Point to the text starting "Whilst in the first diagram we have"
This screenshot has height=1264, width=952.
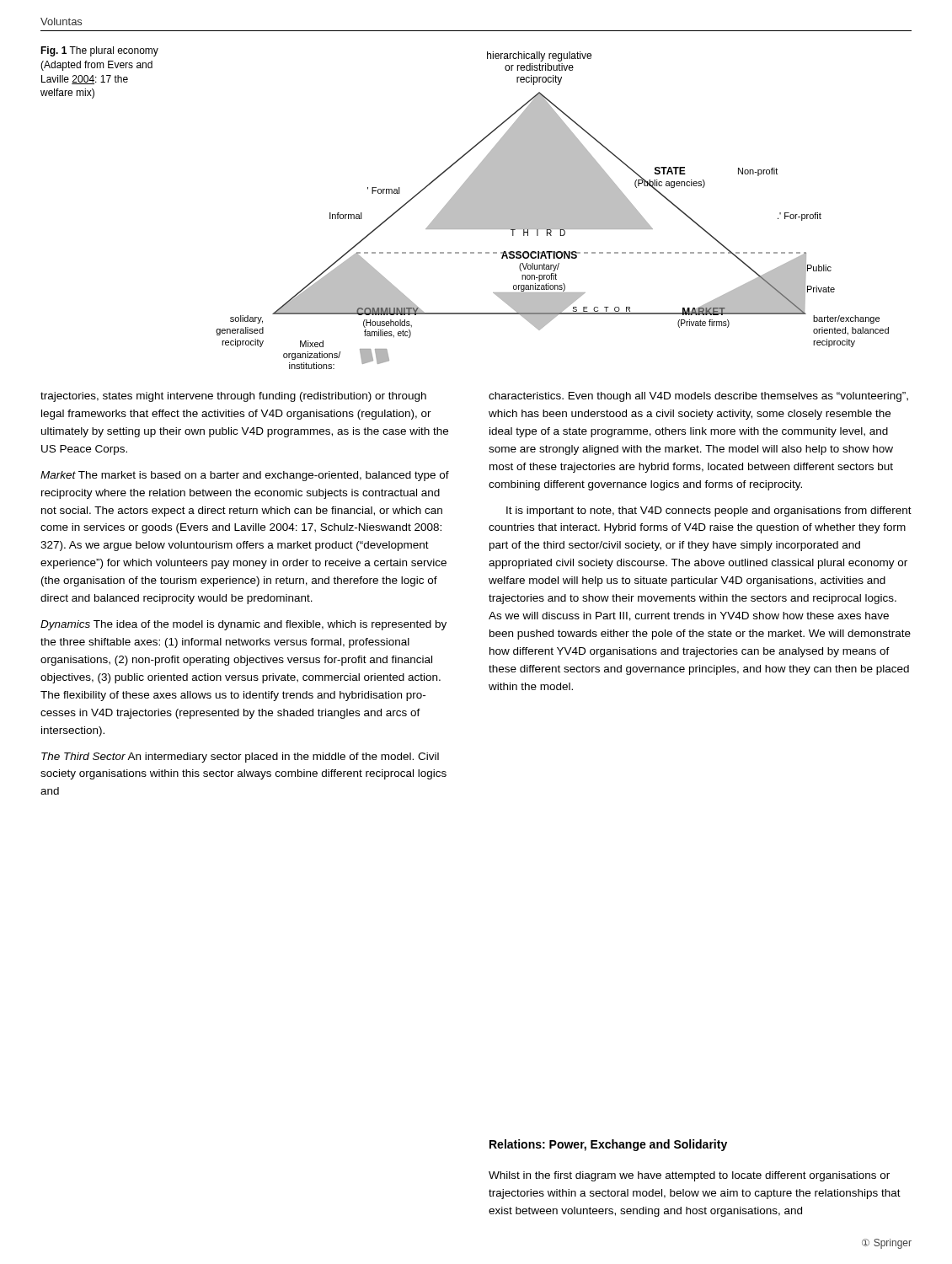(x=700, y=1194)
